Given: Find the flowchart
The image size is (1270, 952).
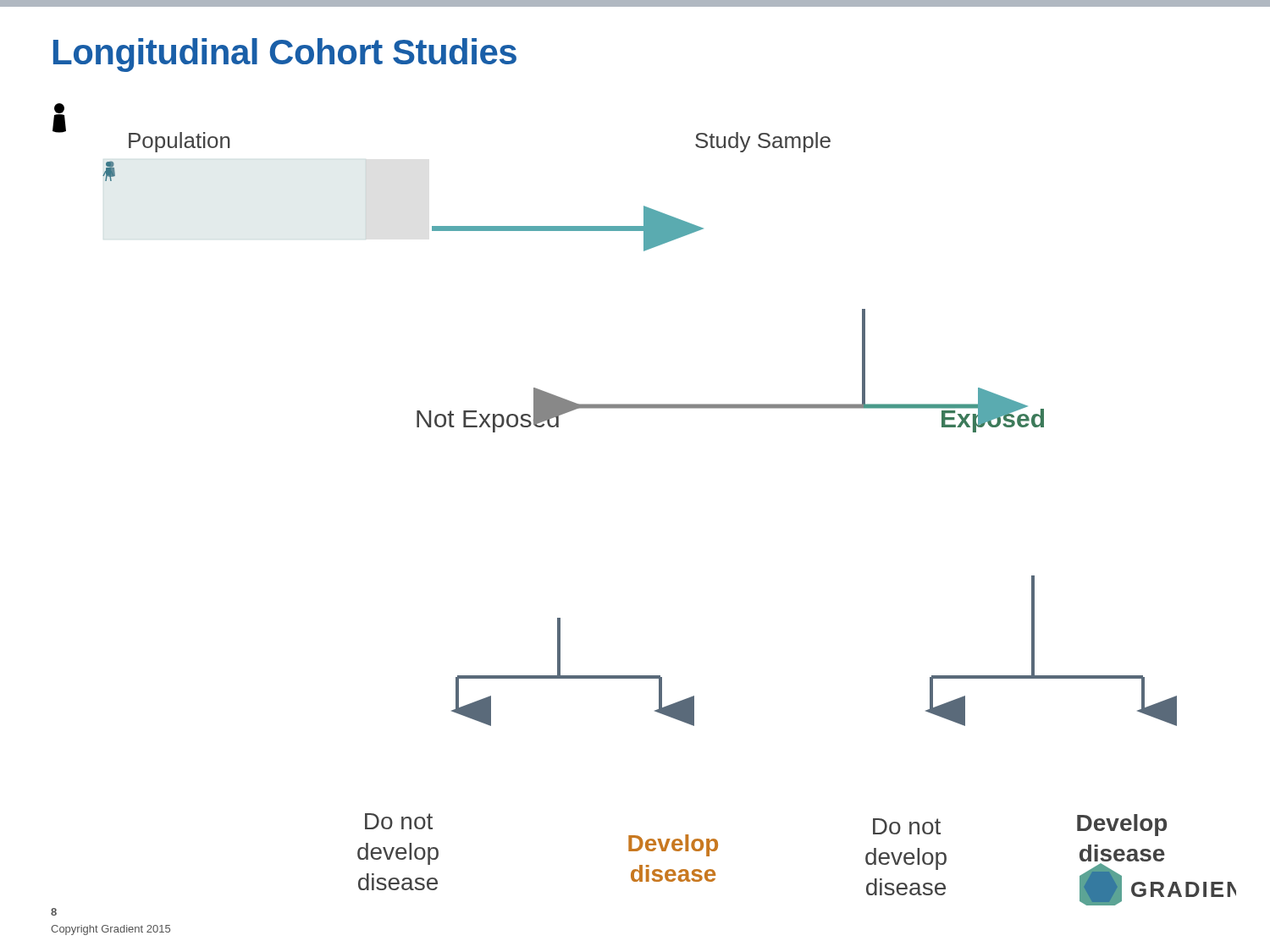Looking at the screenshot, I should pyautogui.click(x=643, y=504).
